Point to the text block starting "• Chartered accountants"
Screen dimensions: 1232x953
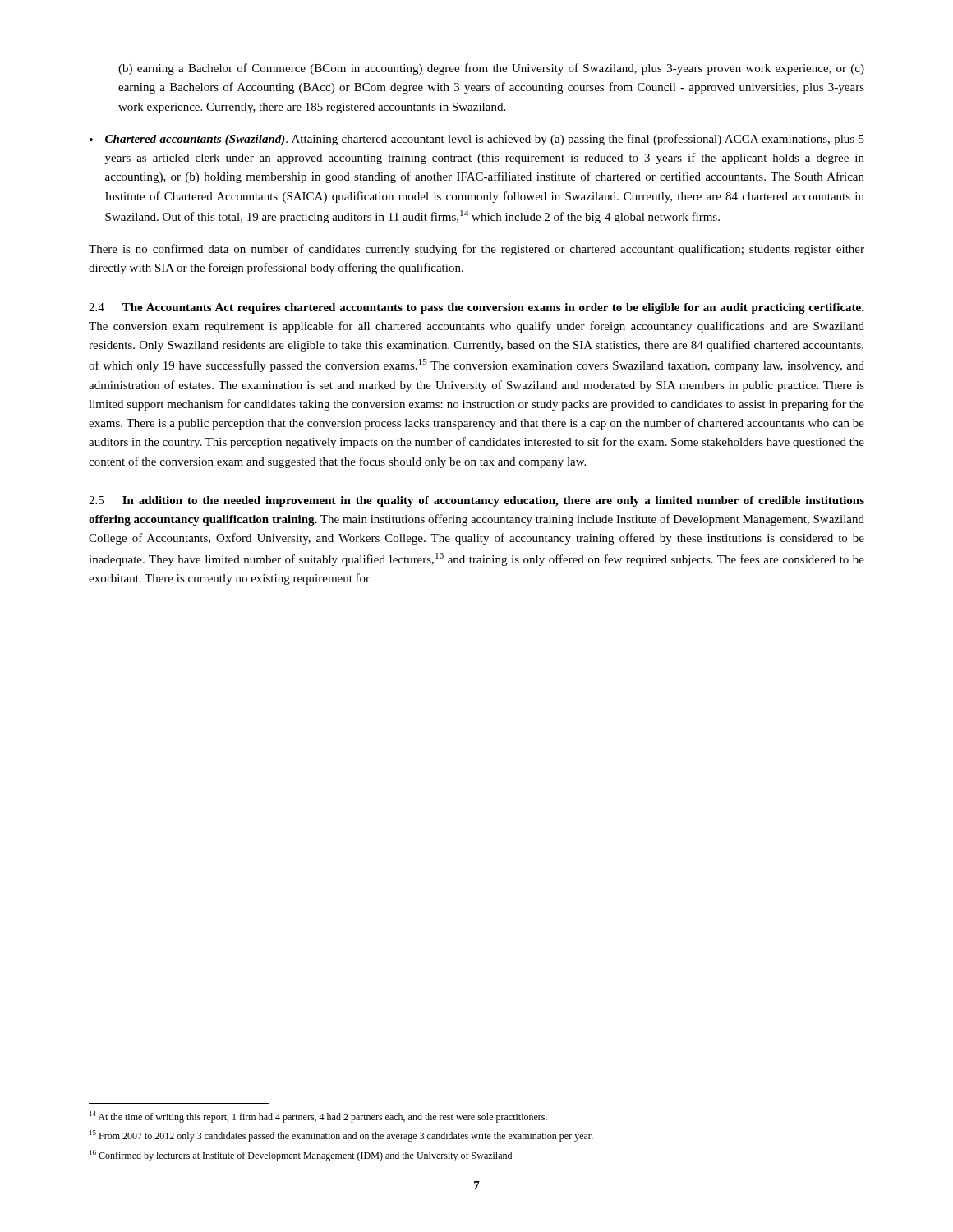click(x=476, y=178)
